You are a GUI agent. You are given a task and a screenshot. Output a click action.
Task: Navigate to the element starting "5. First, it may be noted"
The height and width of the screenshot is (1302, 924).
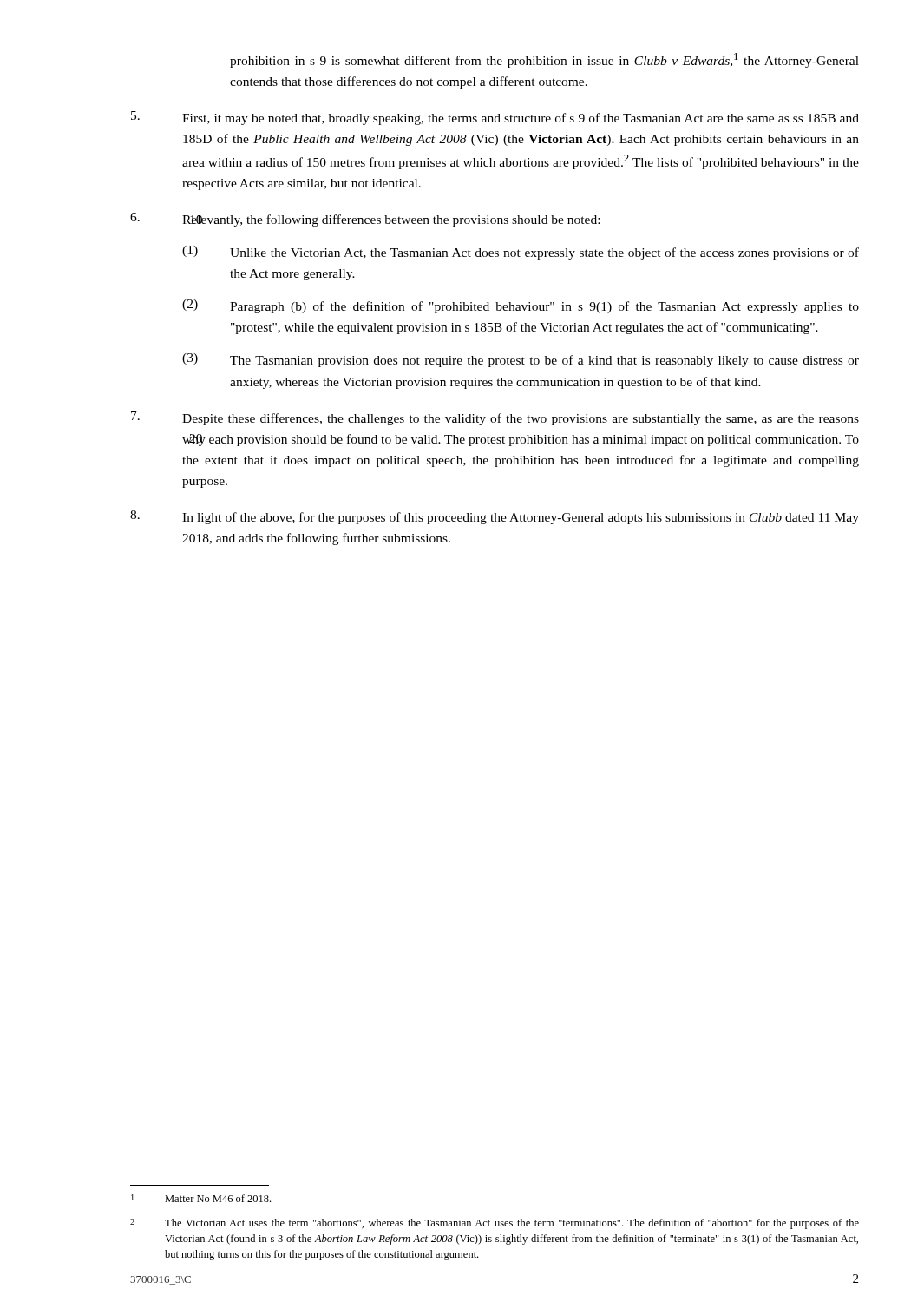tap(495, 151)
